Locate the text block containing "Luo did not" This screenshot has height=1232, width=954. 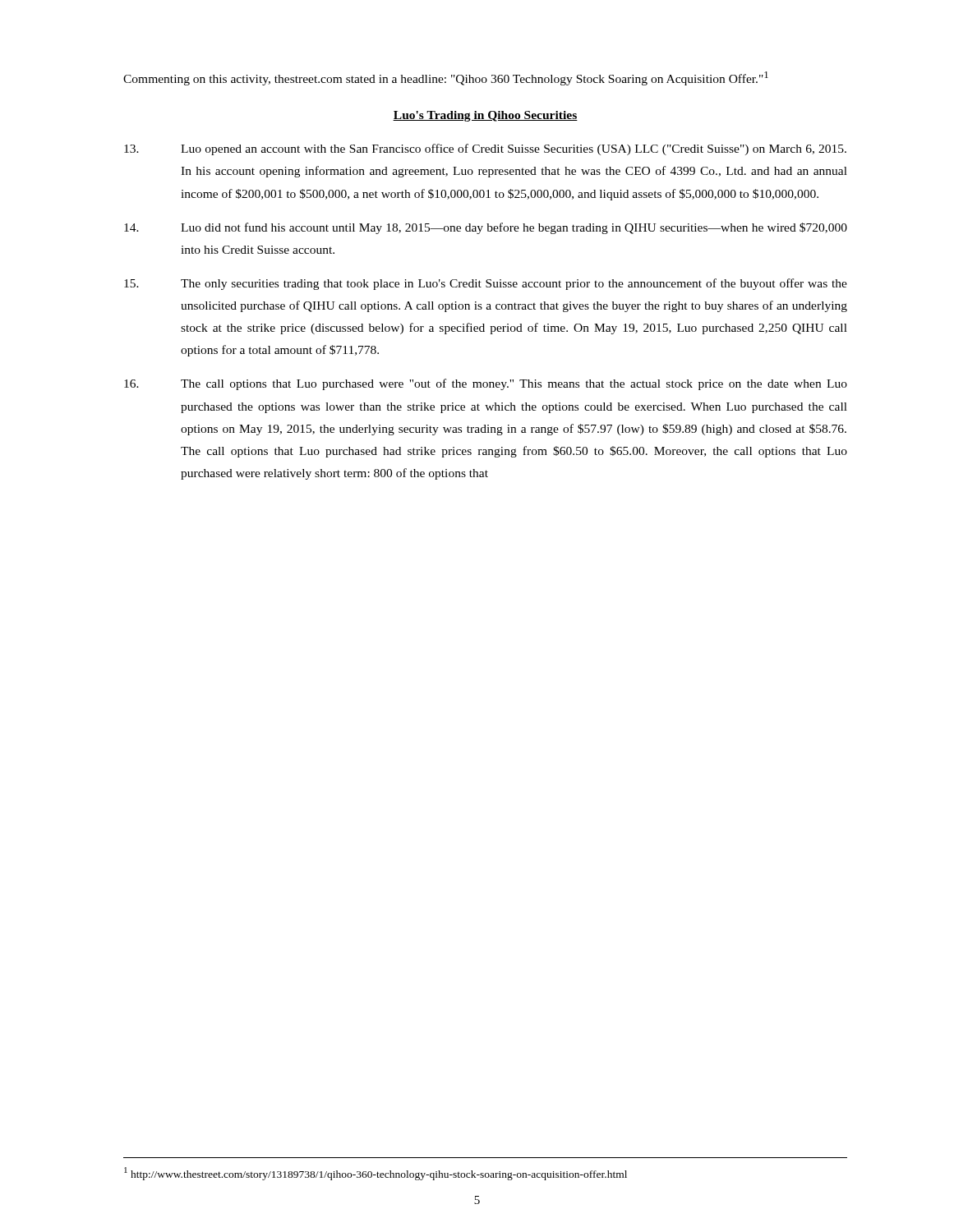click(x=485, y=238)
